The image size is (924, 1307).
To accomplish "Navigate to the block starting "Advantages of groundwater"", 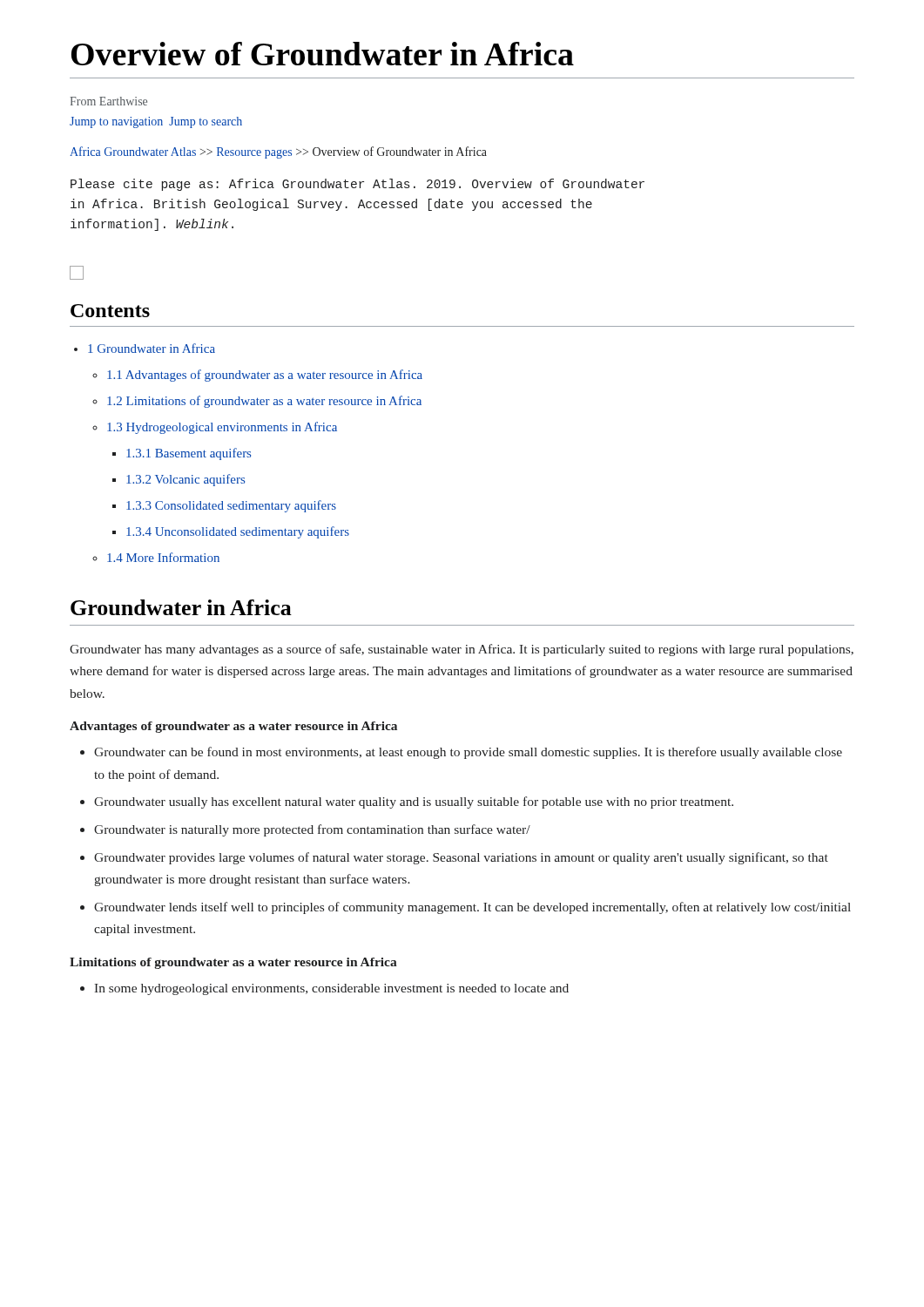I will (233, 727).
